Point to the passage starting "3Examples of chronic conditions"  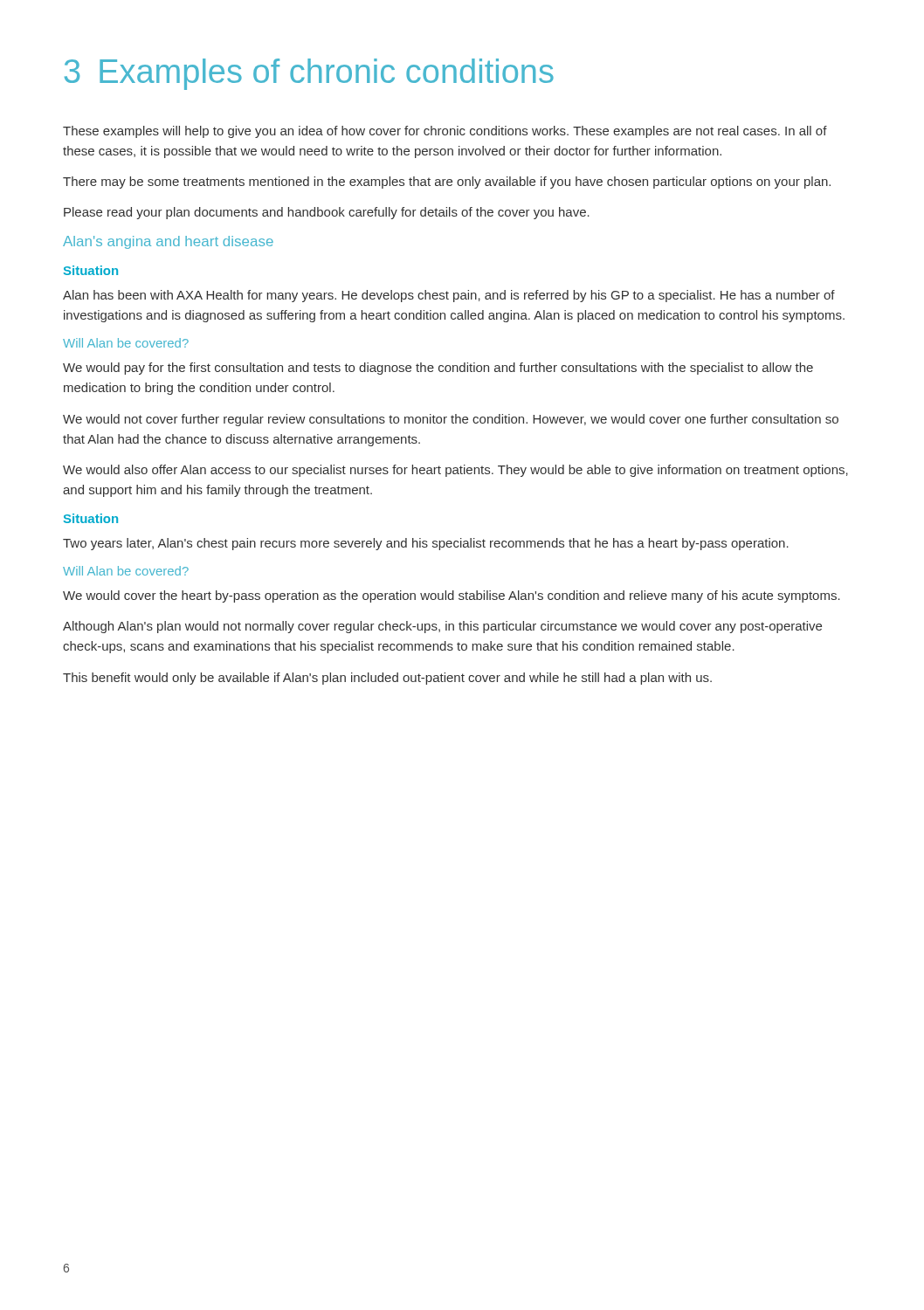point(462,72)
